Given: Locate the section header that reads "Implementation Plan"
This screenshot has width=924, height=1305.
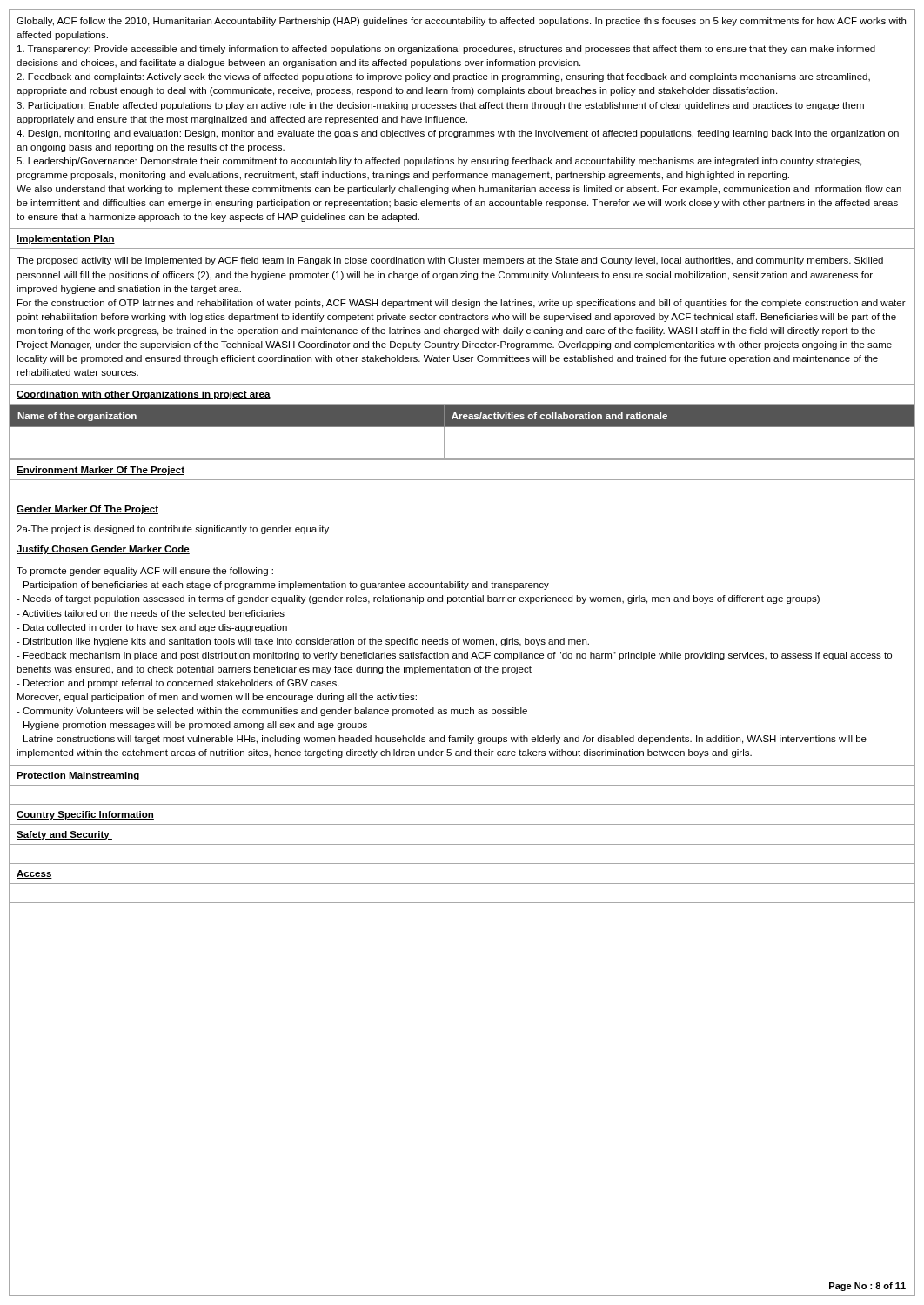Looking at the screenshot, I should pos(65,239).
